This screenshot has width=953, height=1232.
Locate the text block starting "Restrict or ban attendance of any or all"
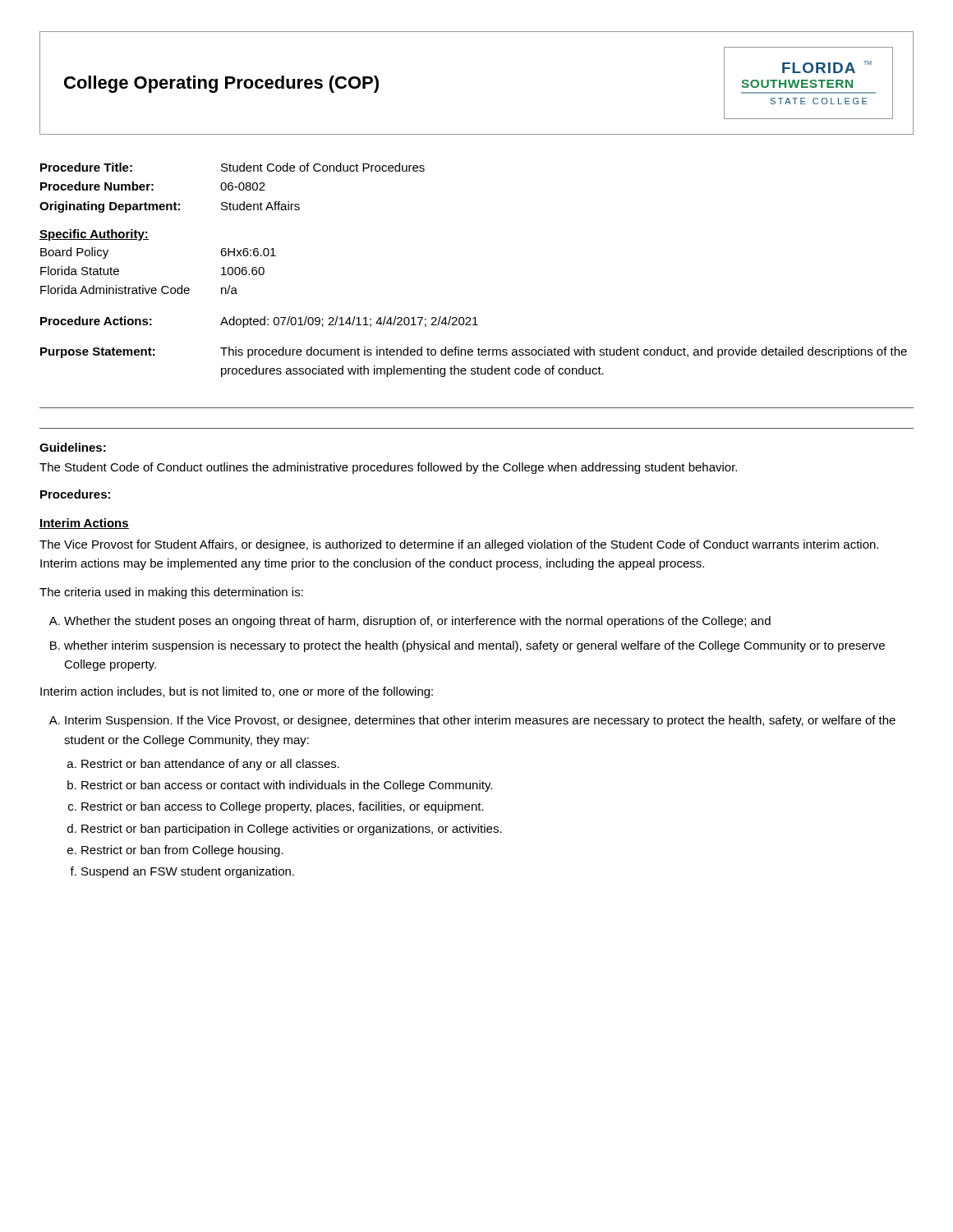(210, 763)
